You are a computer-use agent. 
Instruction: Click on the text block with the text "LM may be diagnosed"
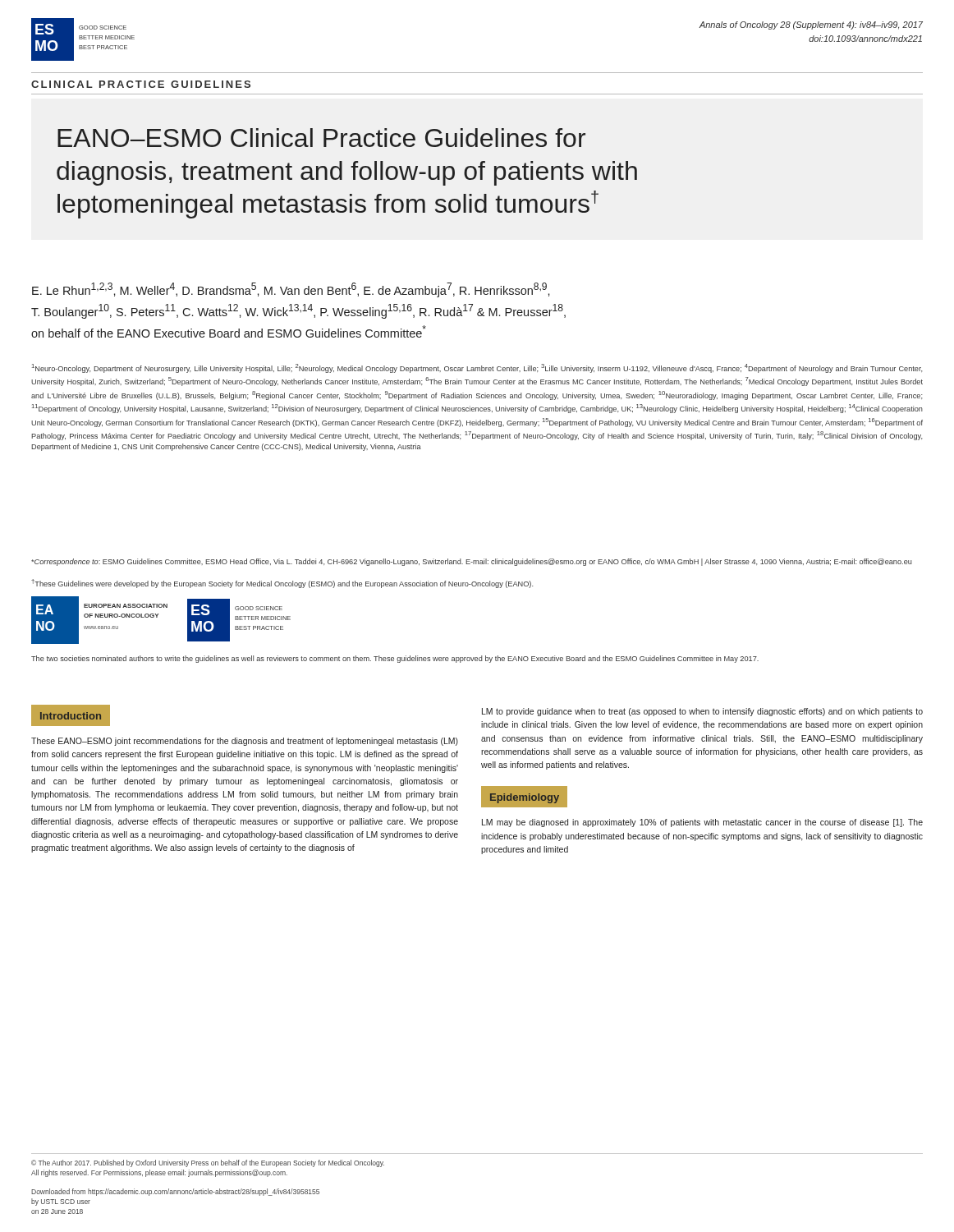702,836
